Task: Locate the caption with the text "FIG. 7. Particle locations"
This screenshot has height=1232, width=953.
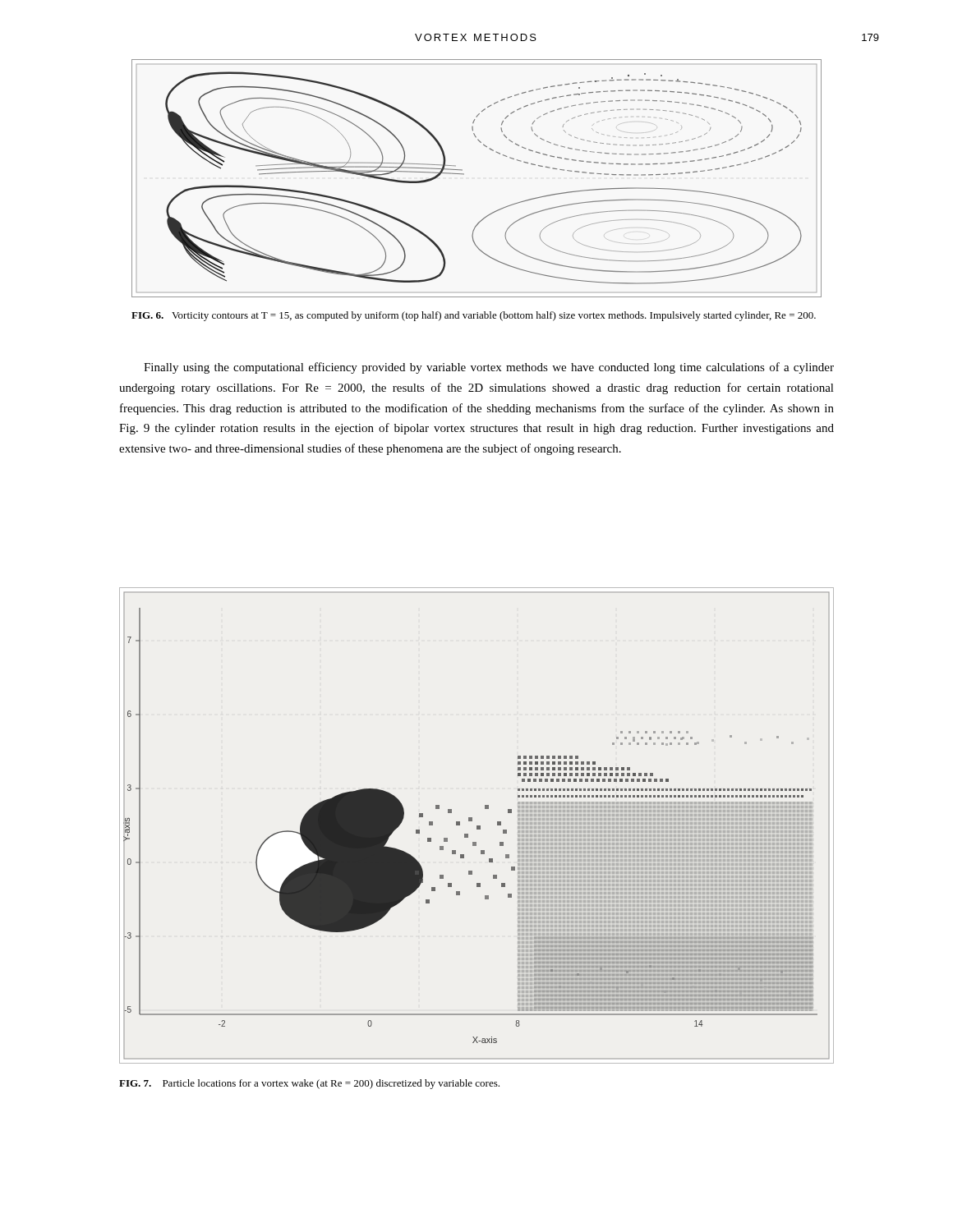Action: click(x=310, y=1083)
